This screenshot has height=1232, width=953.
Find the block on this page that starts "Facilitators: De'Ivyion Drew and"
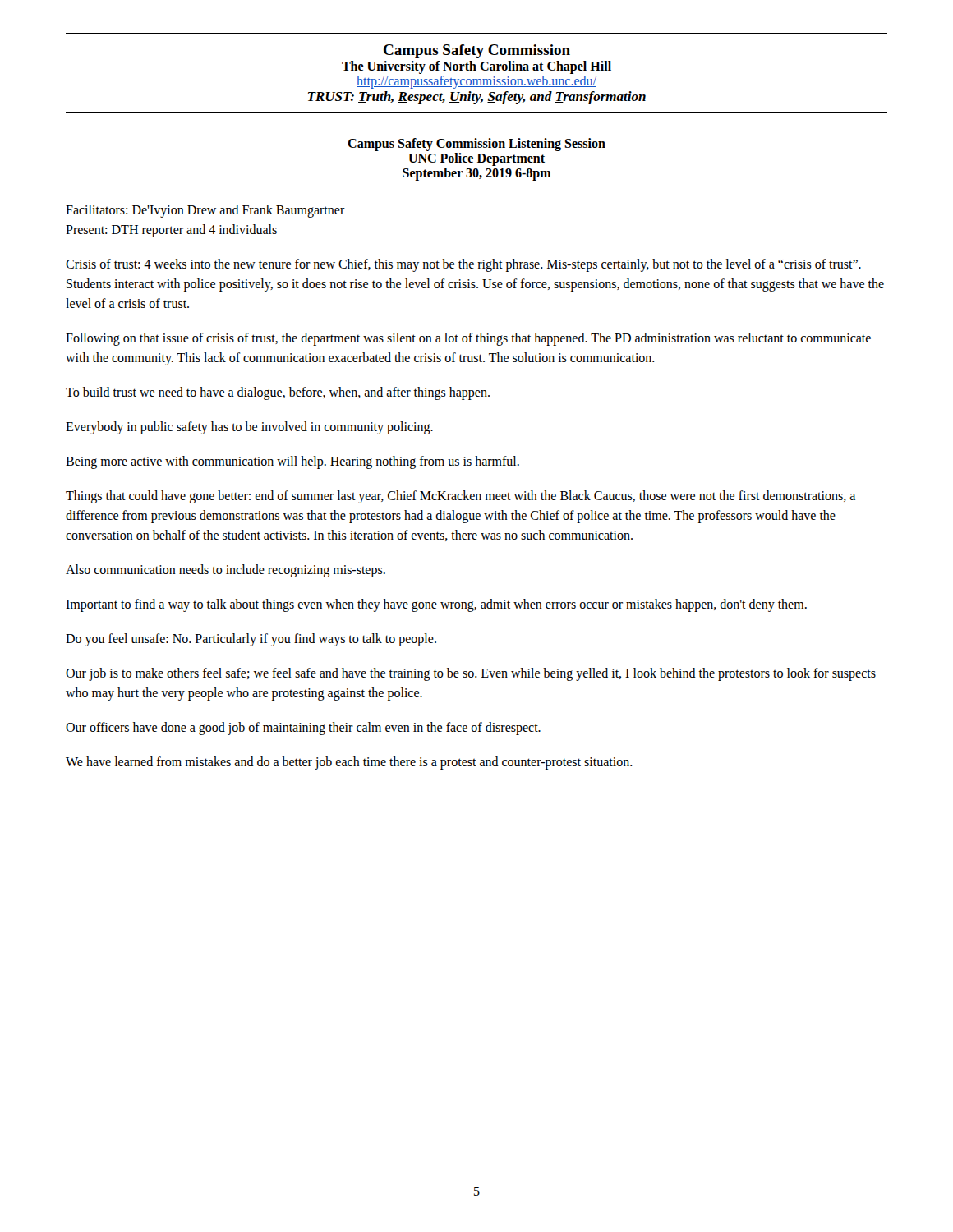pos(205,220)
